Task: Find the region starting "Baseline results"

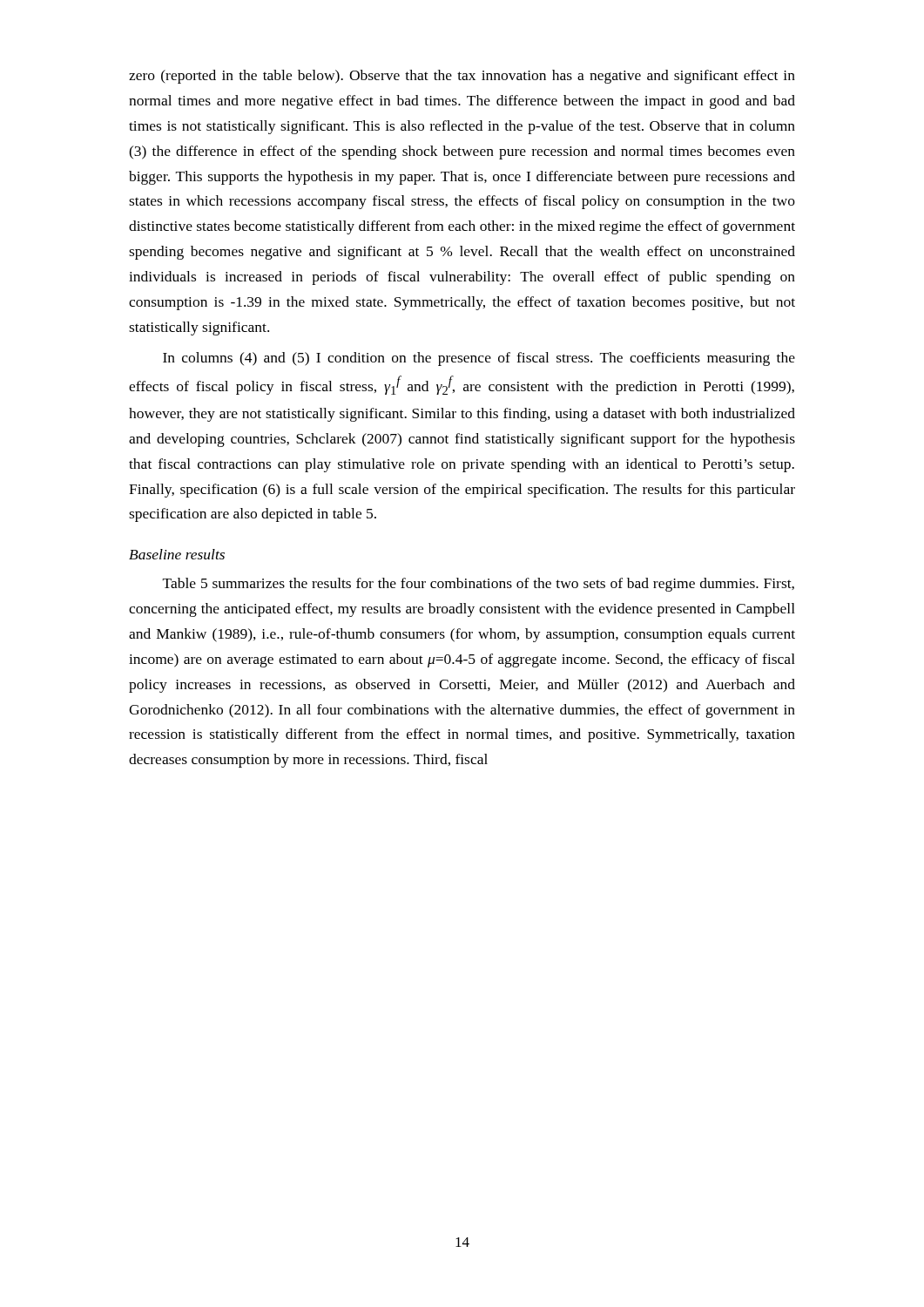Action: (x=177, y=554)
